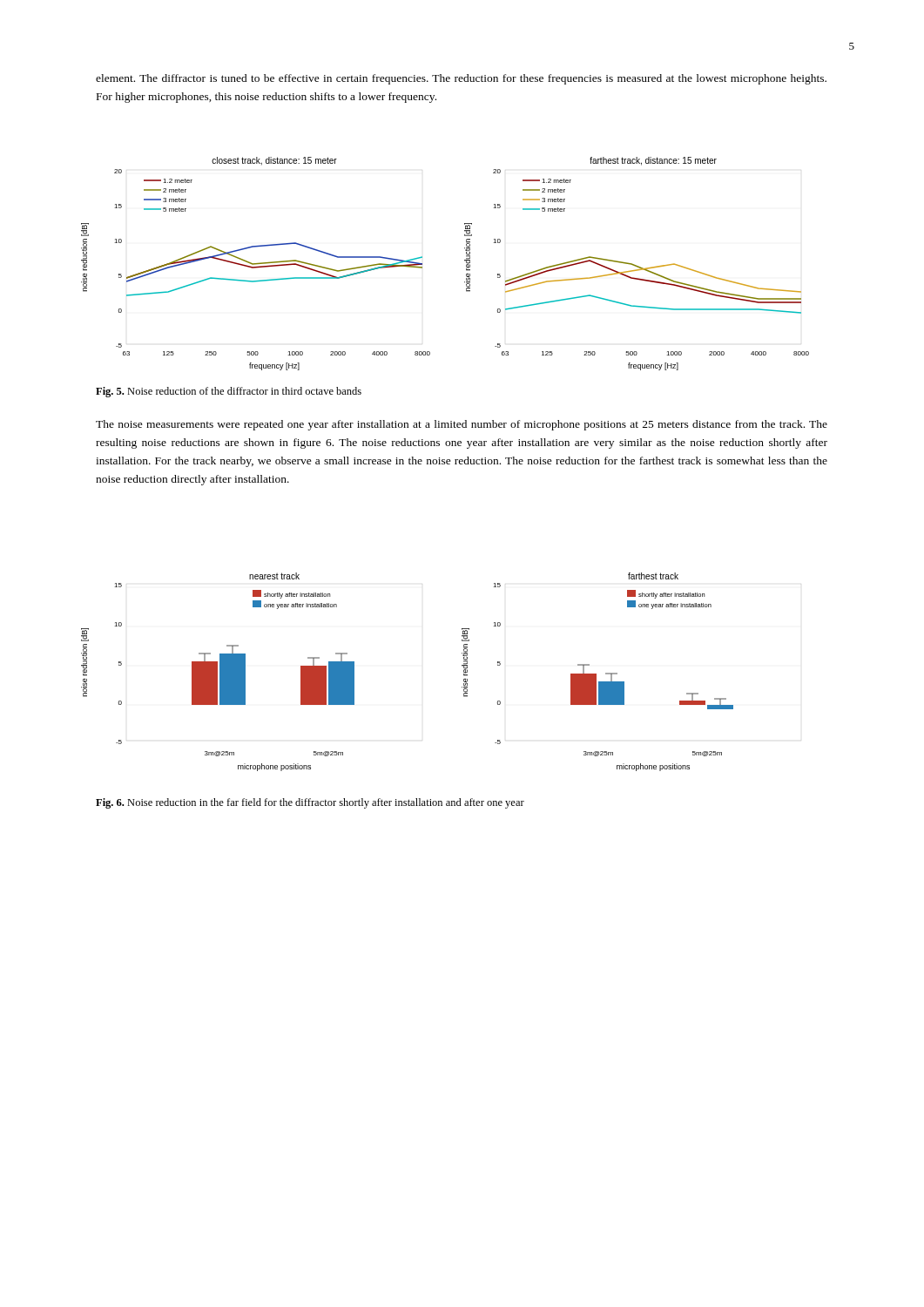The height and width of the screenshot is (1307, 924).
Task: Click the passage that begins "element. The diffractor"
Action: click(462, 87)
